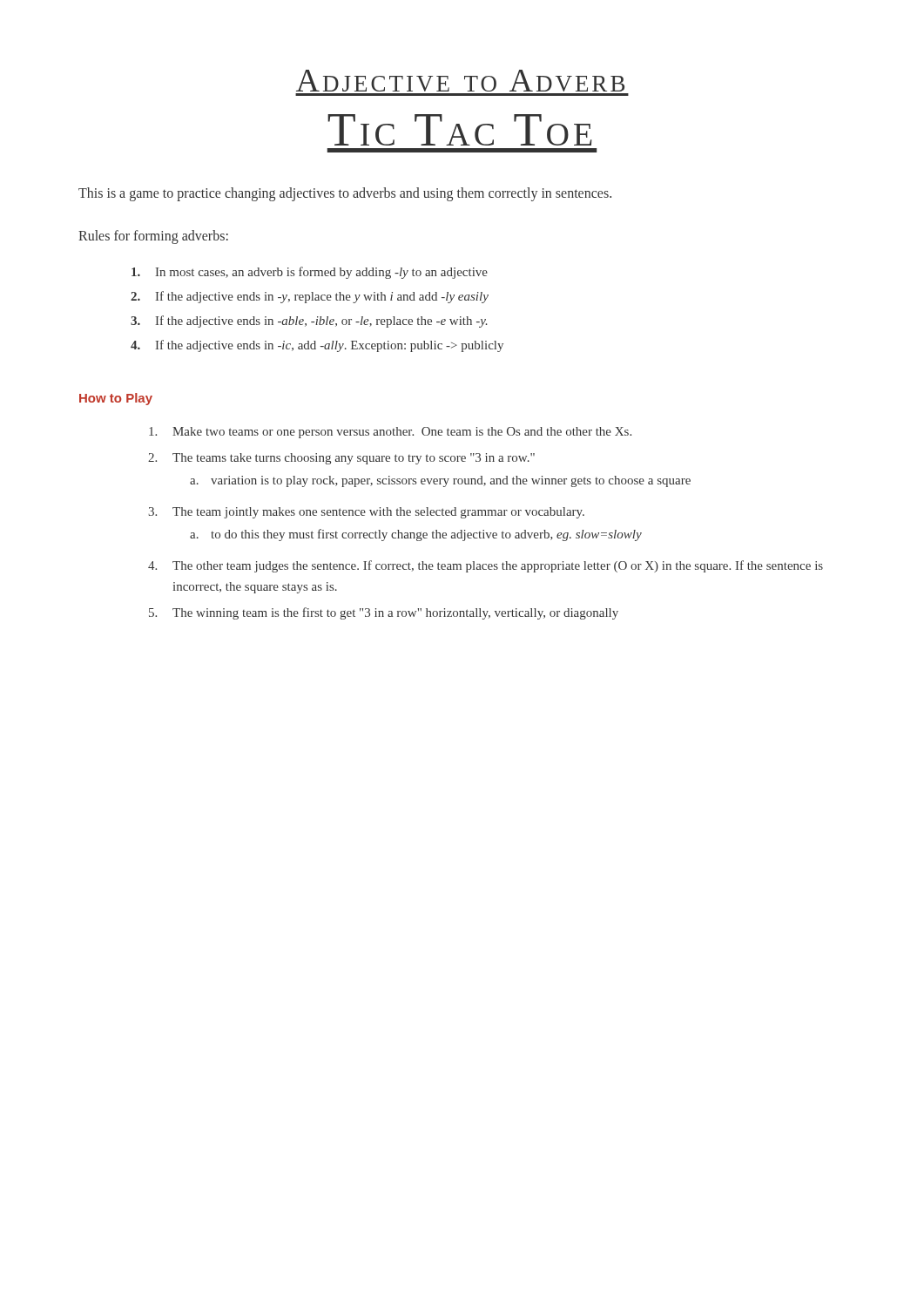This screenshot has width=924, height=1307.
Task: Find the text block starting "5. The winning team is the first"
Action: [497, 613]
